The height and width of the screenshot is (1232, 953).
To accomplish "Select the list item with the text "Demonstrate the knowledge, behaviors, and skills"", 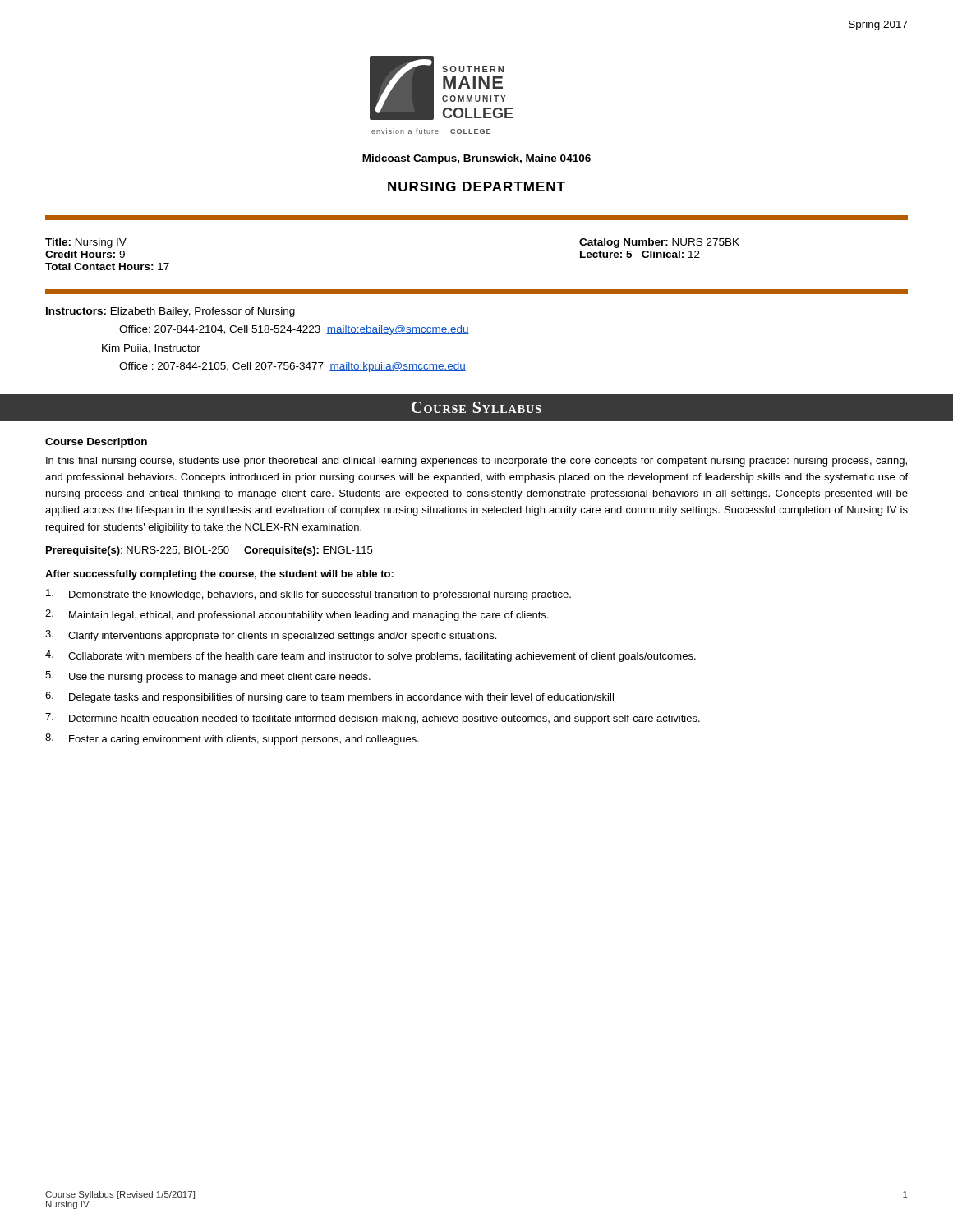I will click(476, 594).
